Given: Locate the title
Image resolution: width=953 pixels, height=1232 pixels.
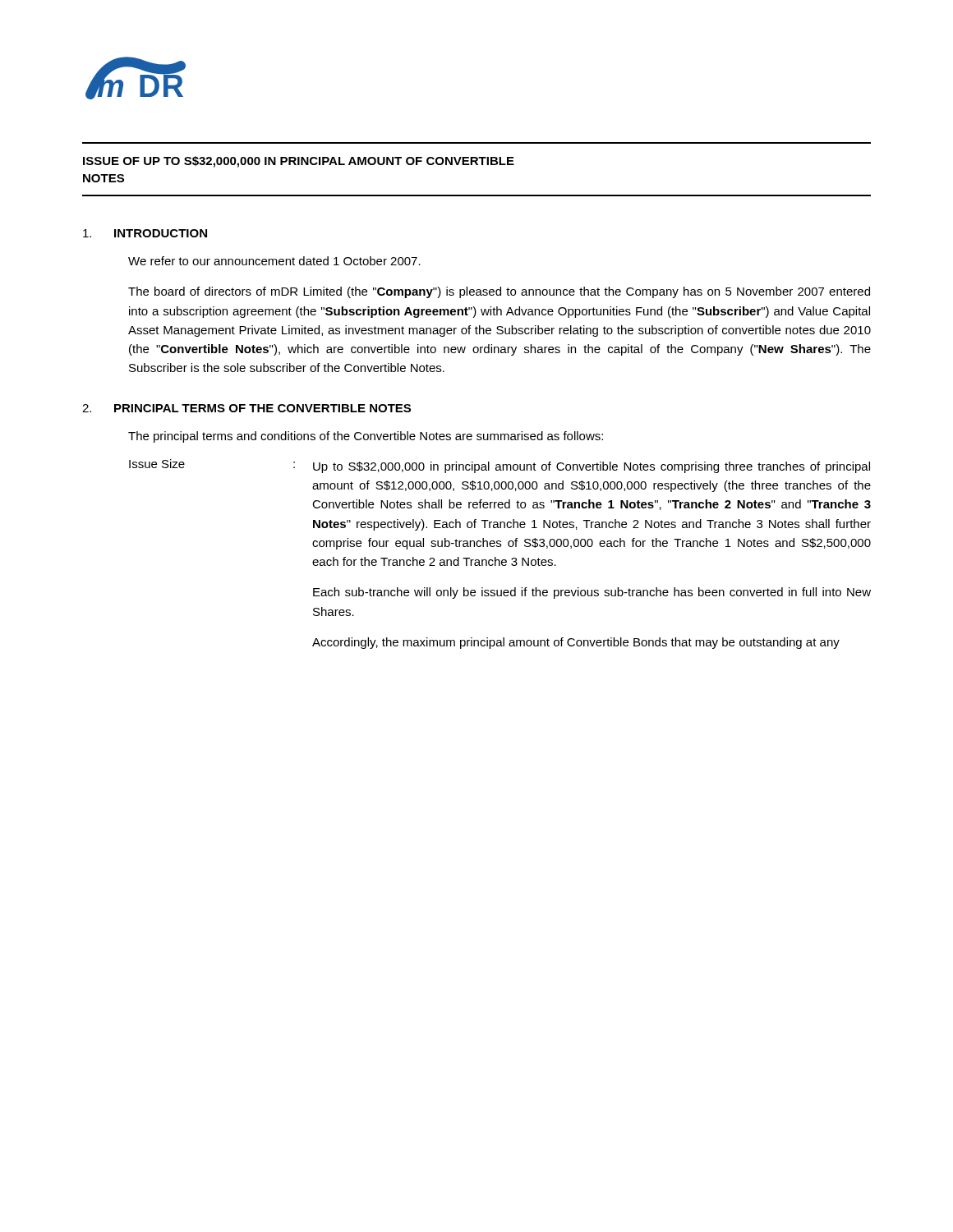Looking at the screenshot, I should pos(476,169).
